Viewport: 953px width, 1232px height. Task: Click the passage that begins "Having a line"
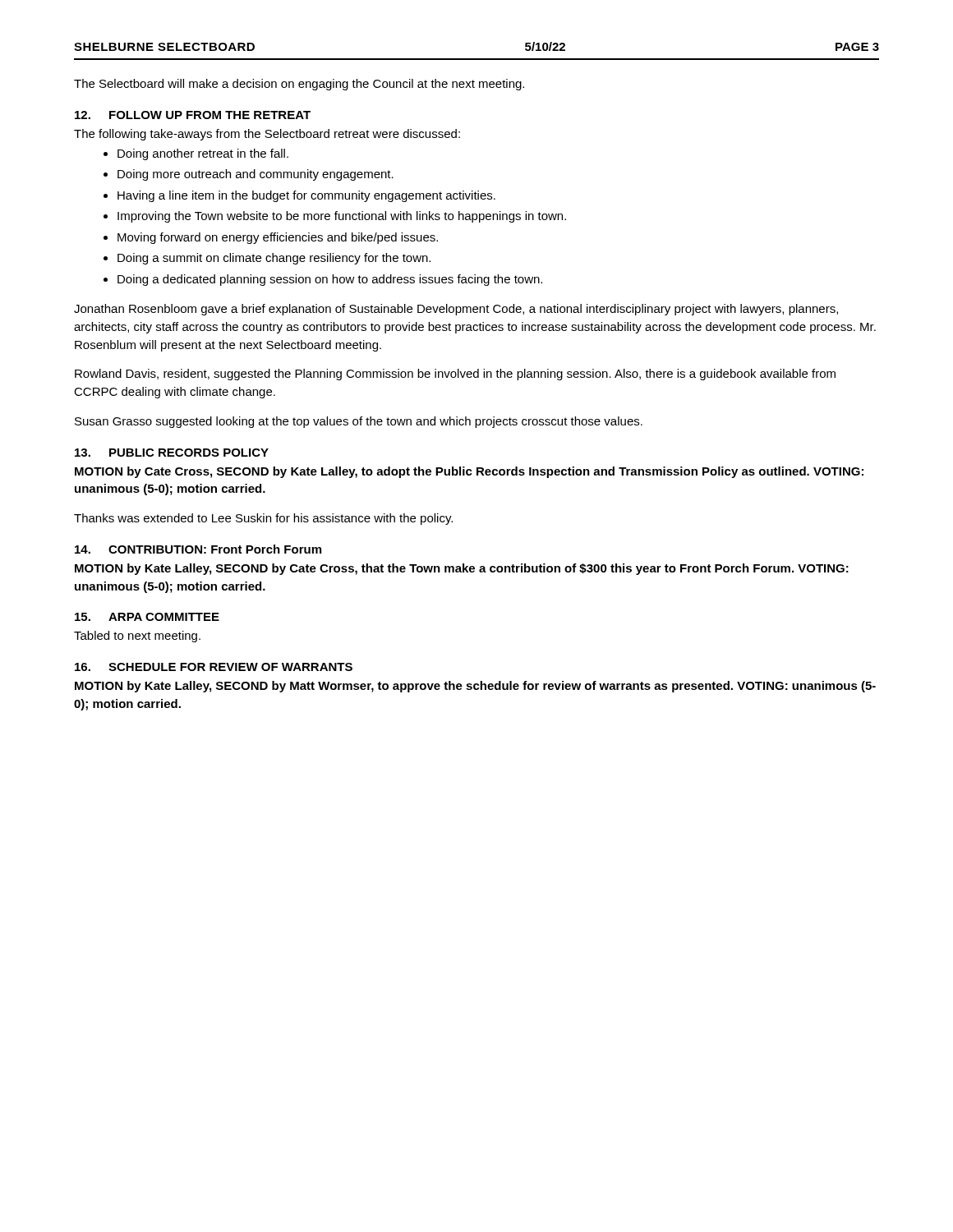point(306,195)
